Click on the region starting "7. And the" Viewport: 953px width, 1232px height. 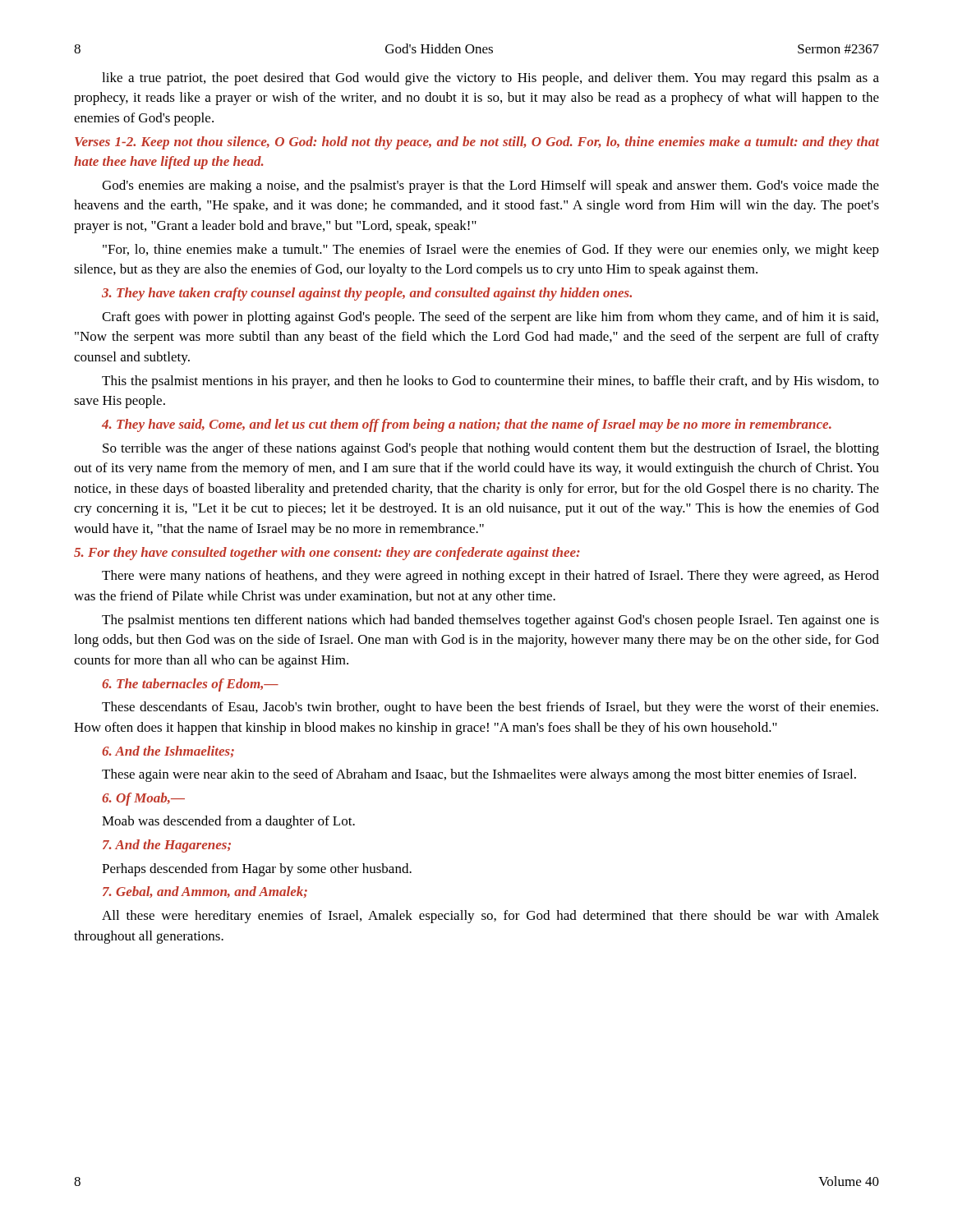(167, 846)
